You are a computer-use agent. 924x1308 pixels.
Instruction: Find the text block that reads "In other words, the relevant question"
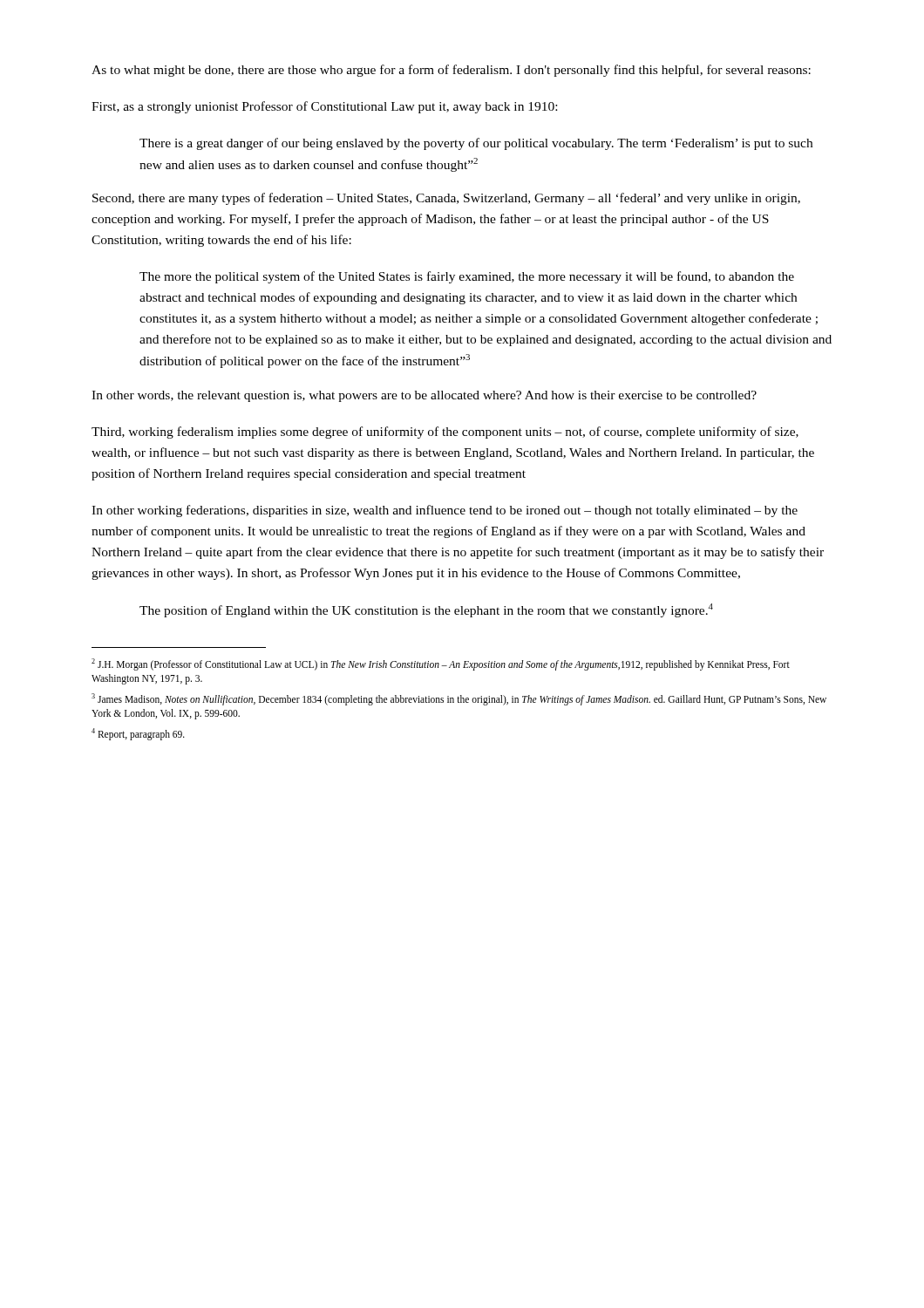click(x=424, y=394)
